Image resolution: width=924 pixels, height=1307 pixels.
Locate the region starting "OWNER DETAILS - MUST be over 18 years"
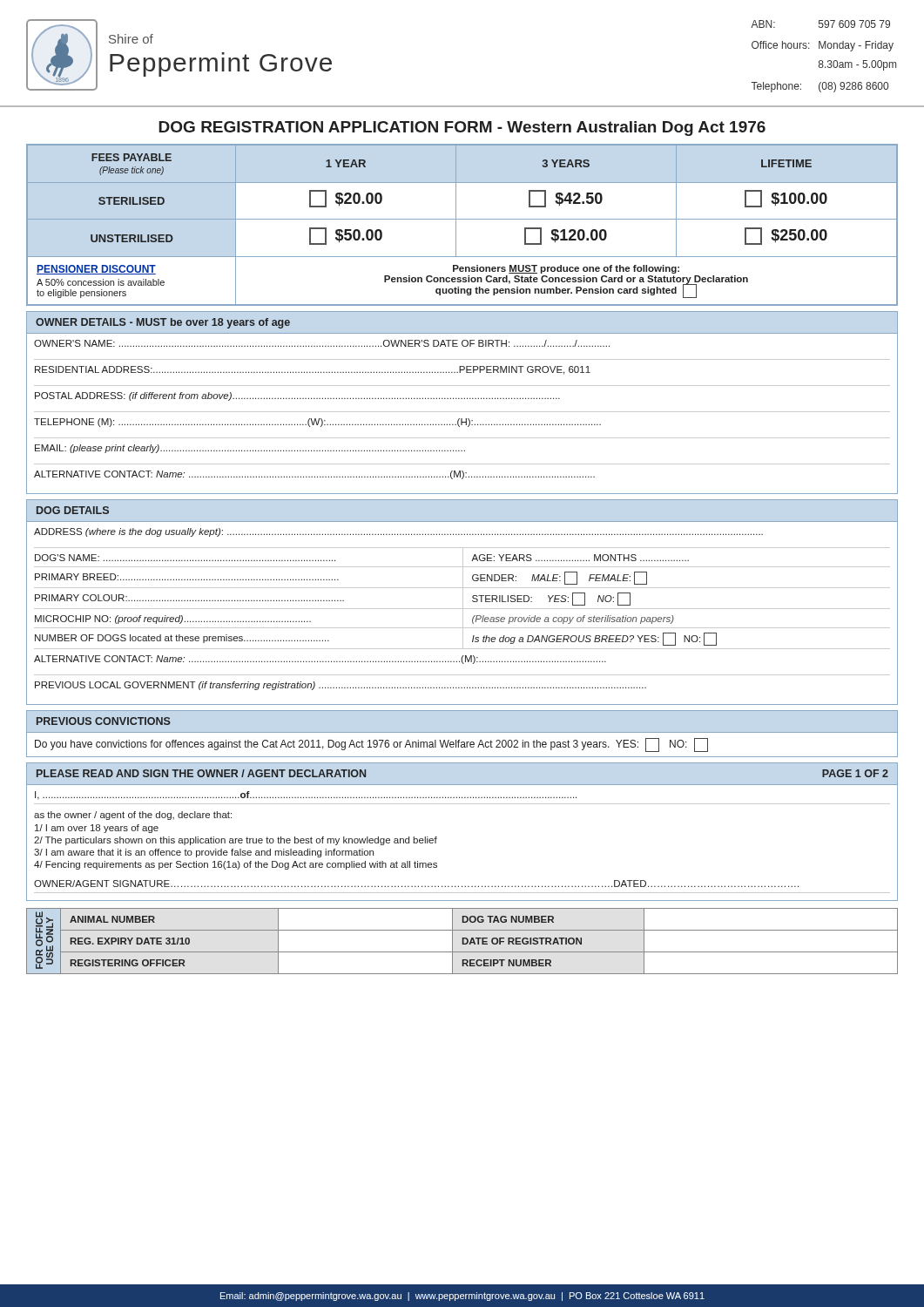(163, 322)
